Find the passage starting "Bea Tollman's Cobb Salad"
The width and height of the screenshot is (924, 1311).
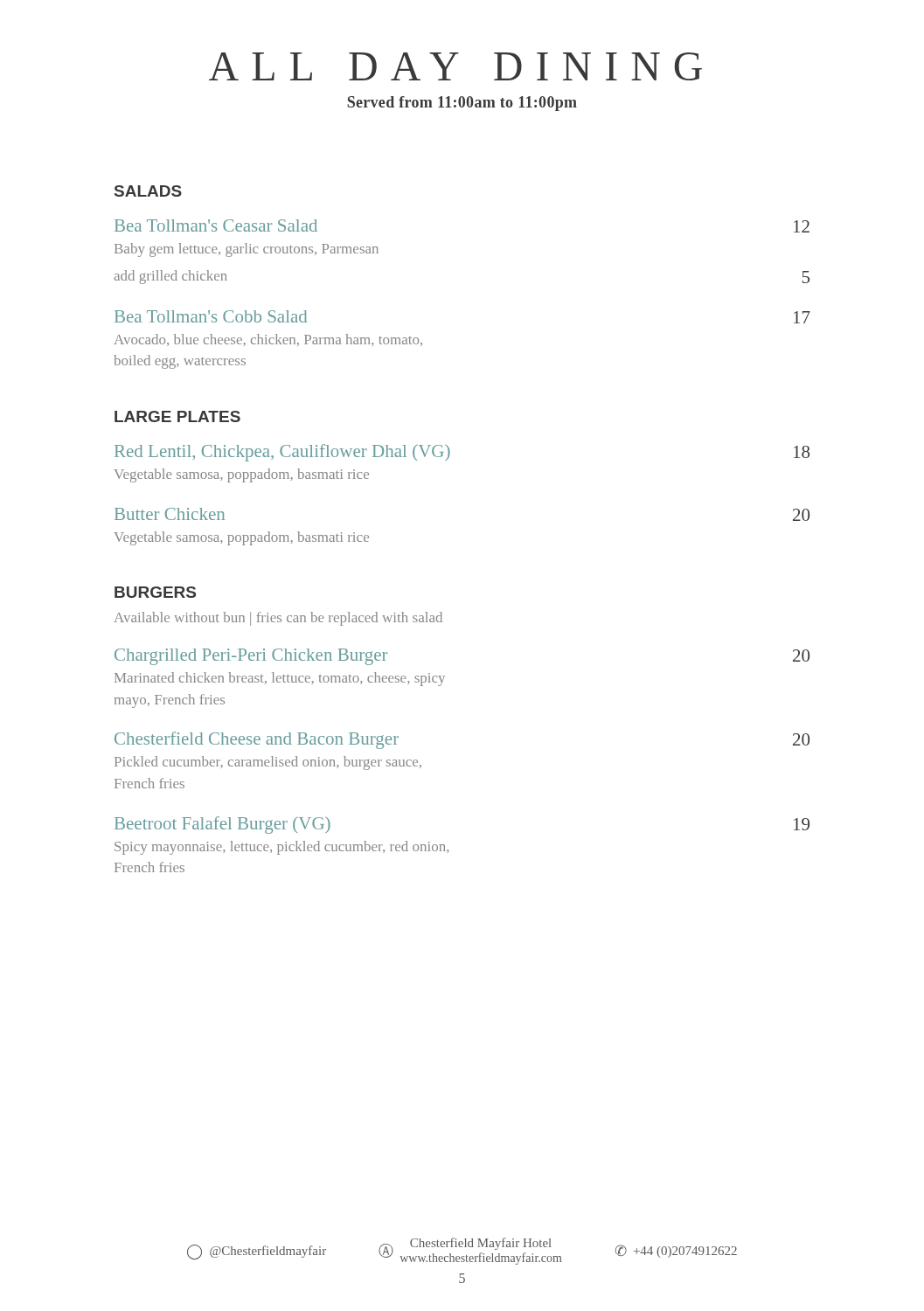point(214,318)
